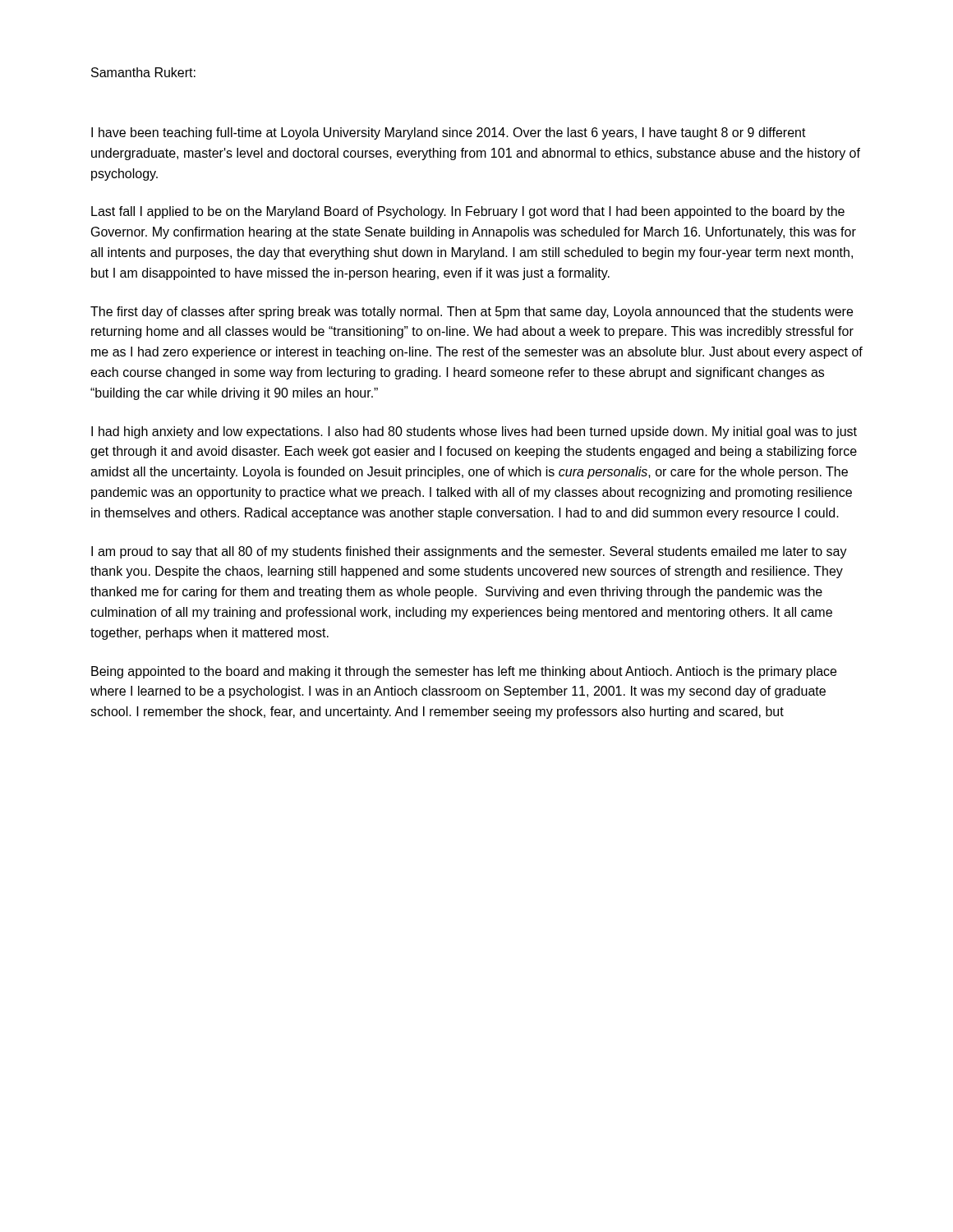Click the passage that begins "Being appointed to the"
Screen dimensions: 1232x953
click(x=464, y=691)
